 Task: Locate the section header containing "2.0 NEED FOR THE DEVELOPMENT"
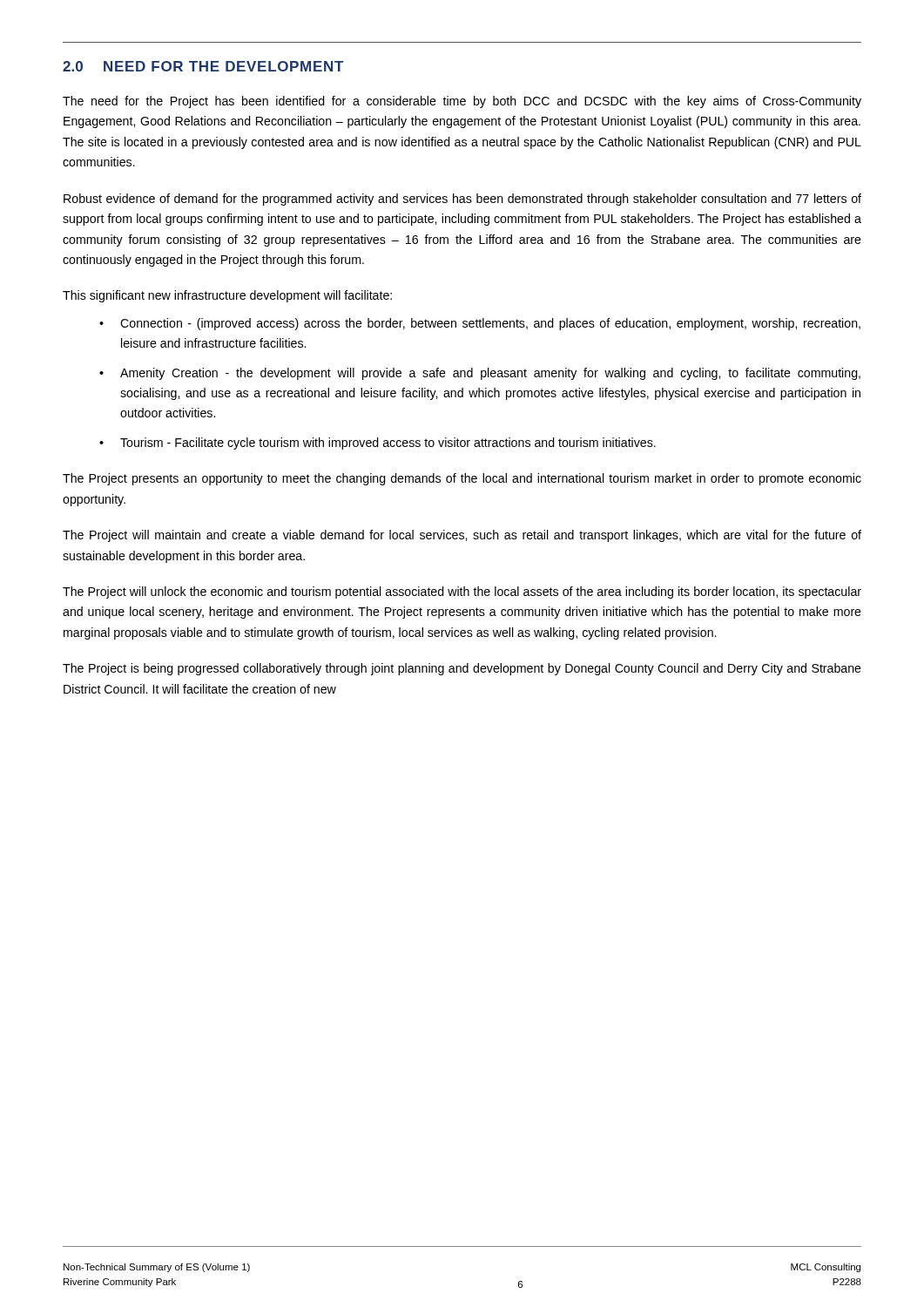(x=203, y=67)
